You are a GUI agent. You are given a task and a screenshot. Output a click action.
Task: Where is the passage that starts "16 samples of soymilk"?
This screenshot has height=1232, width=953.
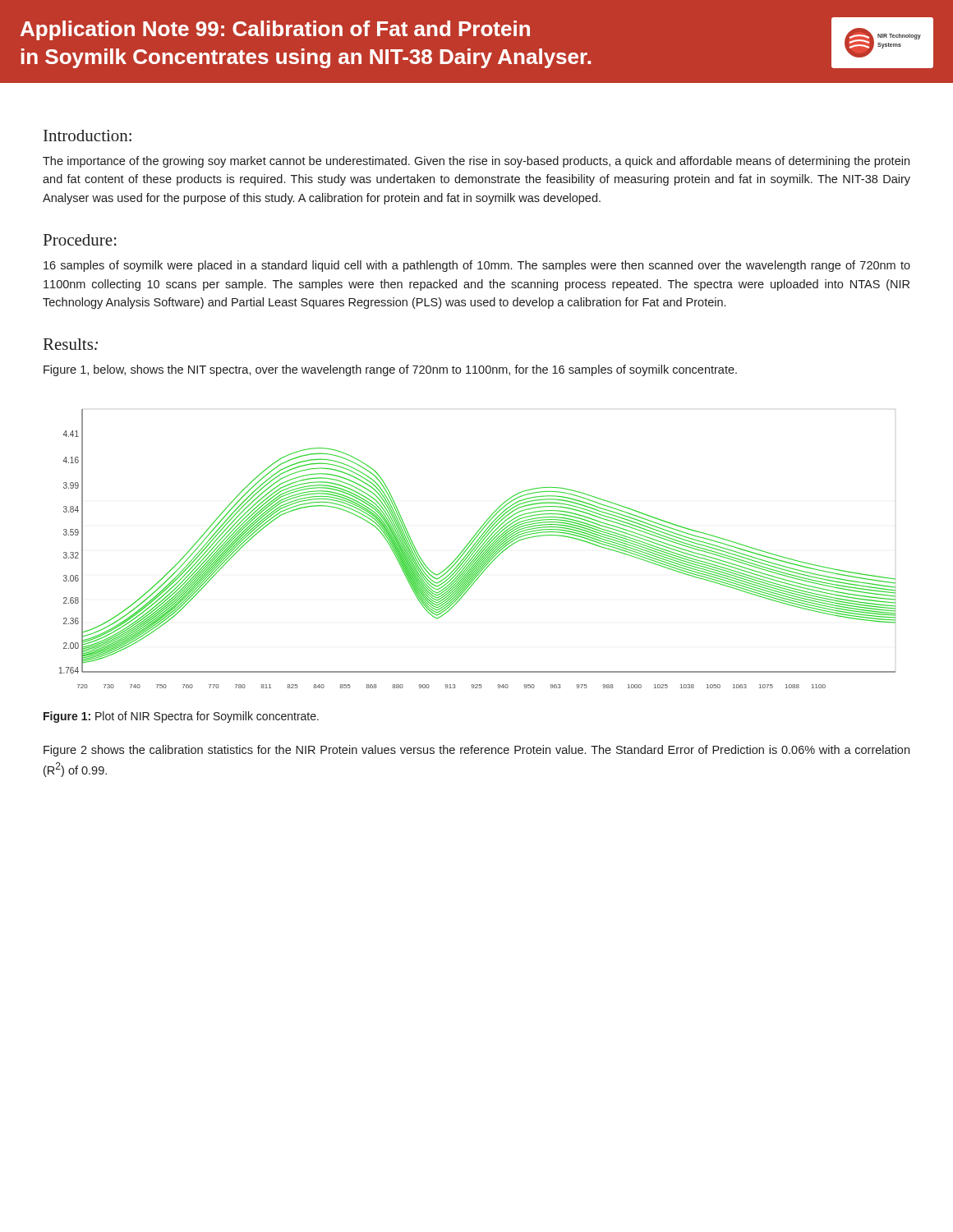point(476,284)
